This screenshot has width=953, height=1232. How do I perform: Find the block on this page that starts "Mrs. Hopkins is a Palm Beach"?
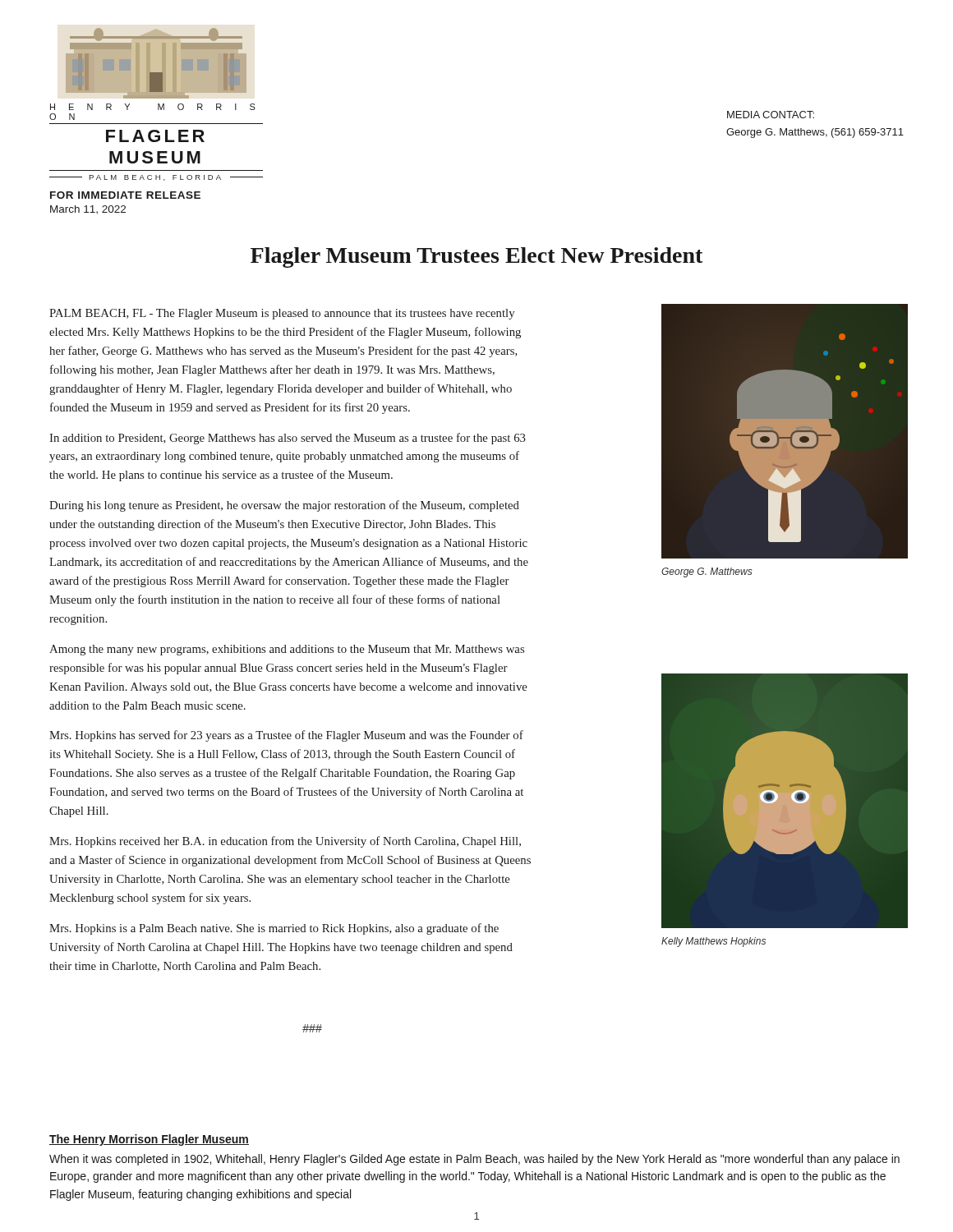(x=292, y=947)
